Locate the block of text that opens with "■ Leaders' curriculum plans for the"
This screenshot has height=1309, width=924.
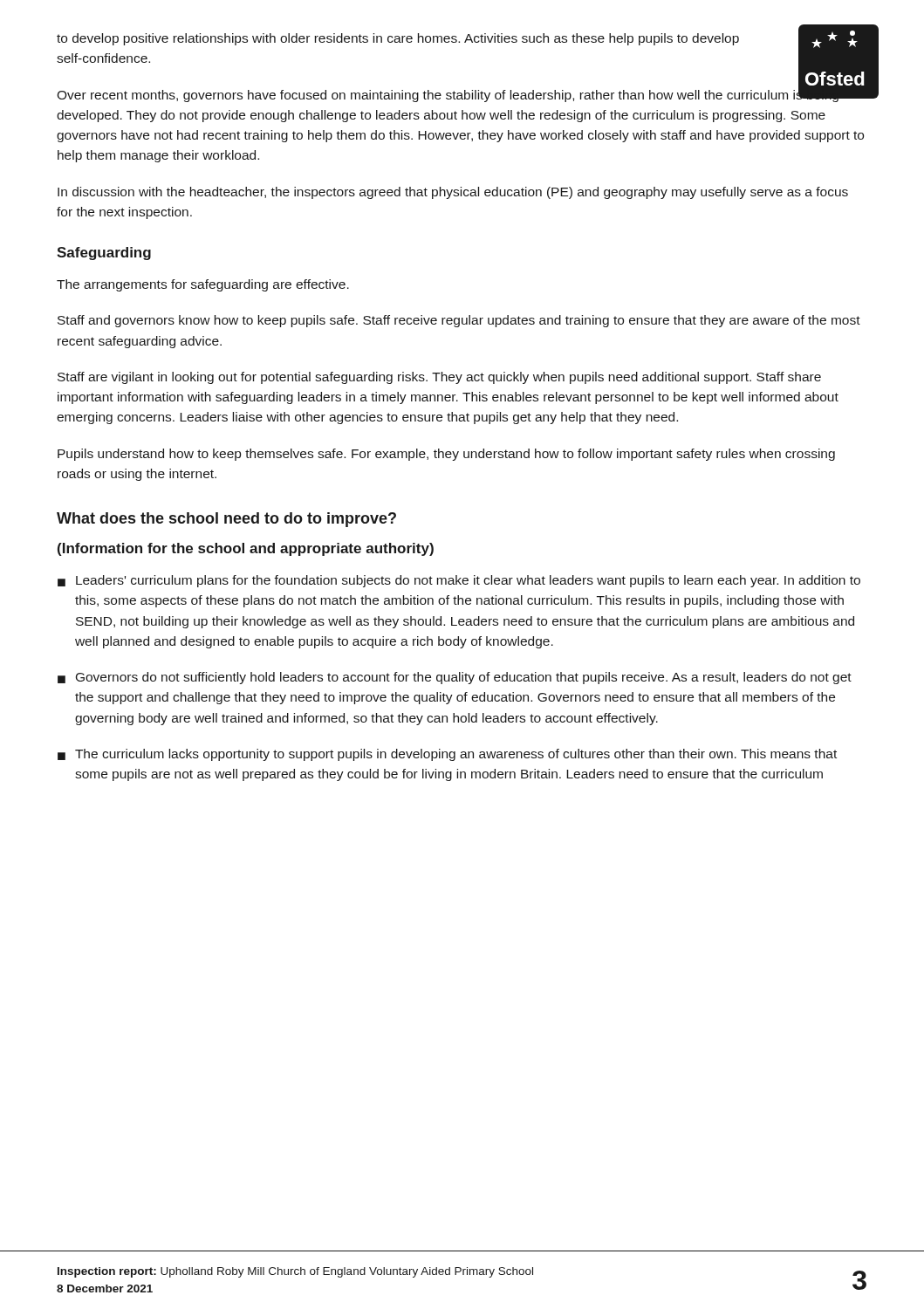click(462, 610)
